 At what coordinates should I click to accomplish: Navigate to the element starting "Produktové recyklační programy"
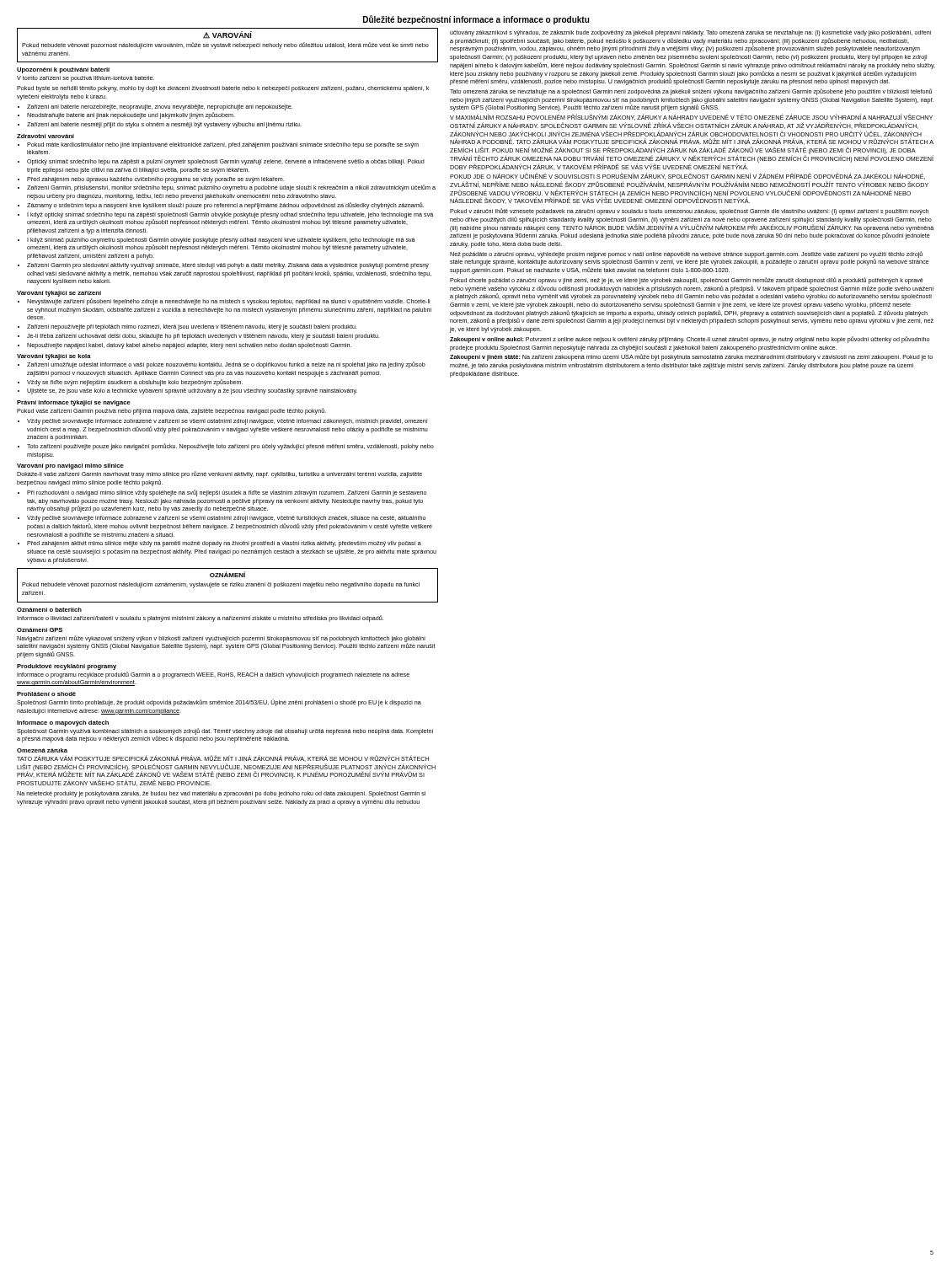(x=67, y=666)
